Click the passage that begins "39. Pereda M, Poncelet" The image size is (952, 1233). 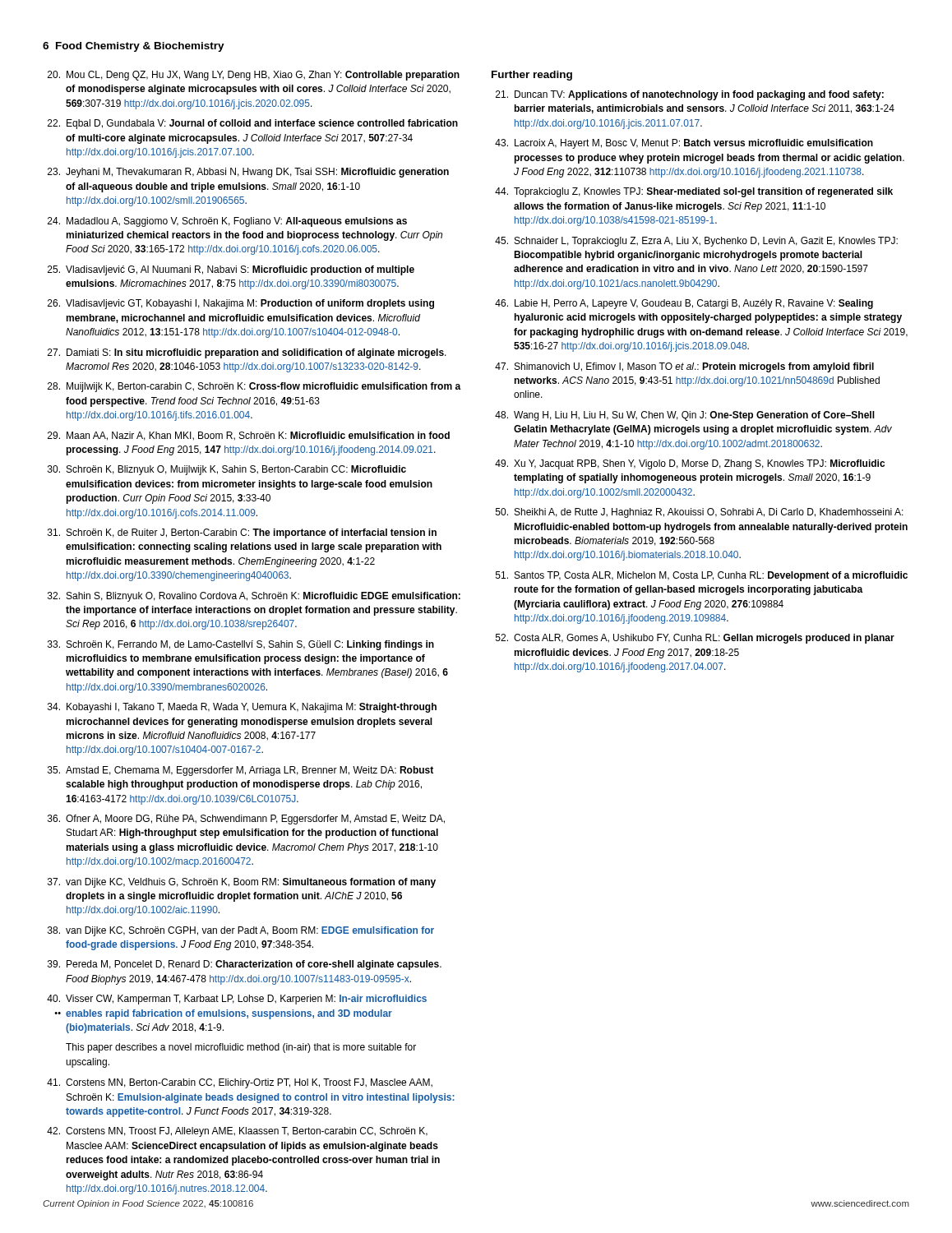pos(252,972)
